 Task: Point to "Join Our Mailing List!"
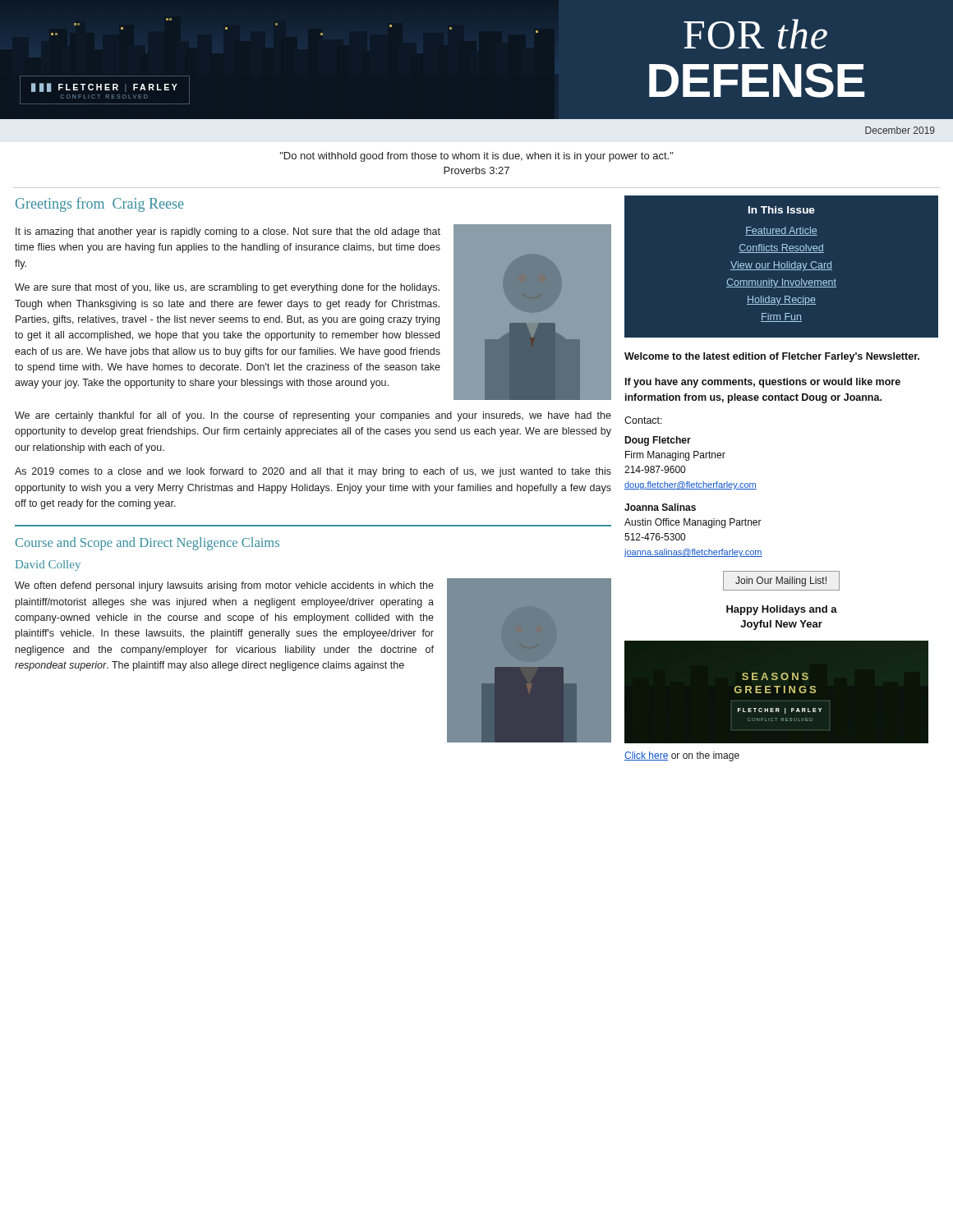tap(781, 581)
